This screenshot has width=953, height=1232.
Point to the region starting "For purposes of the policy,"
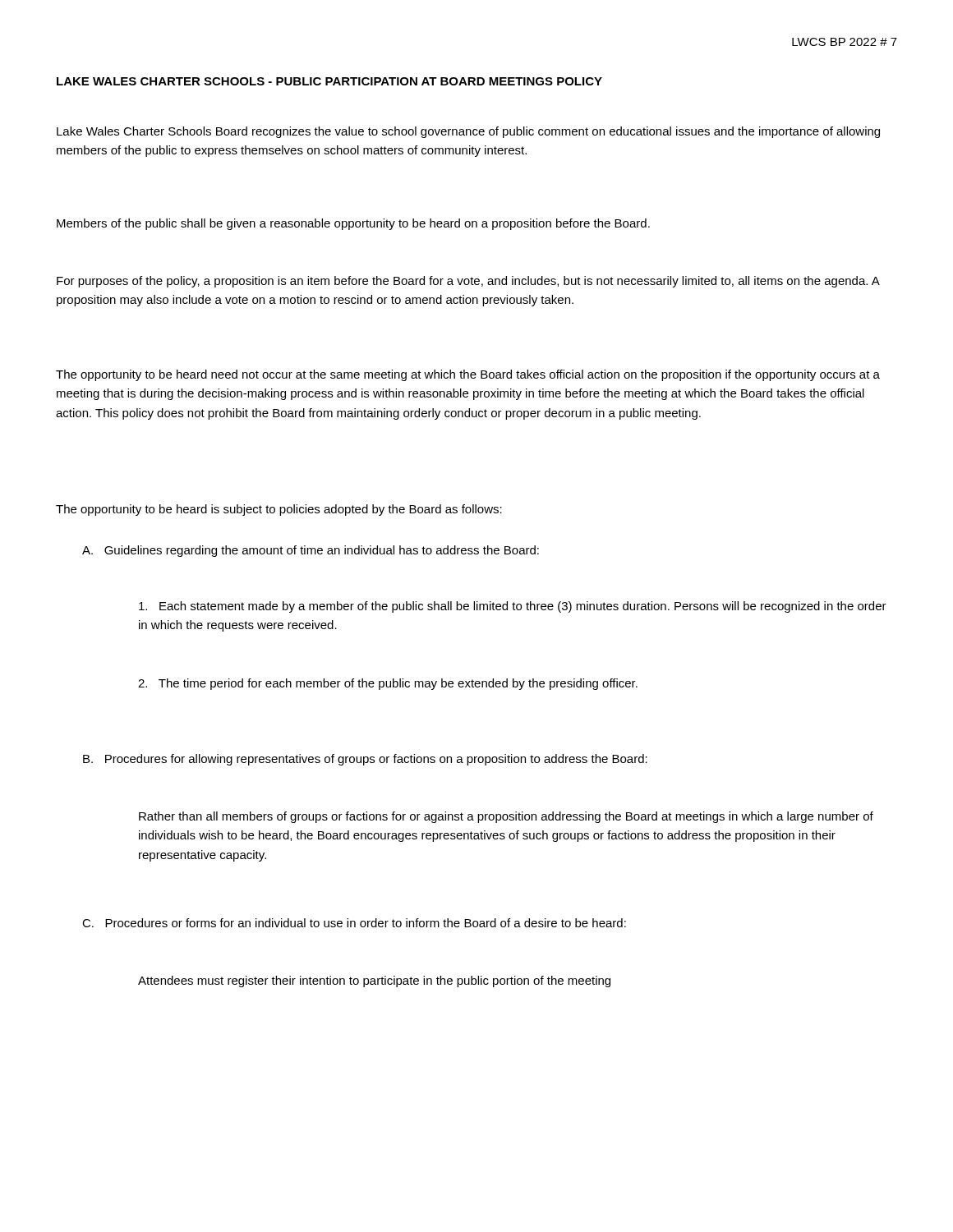coord(467,290)
